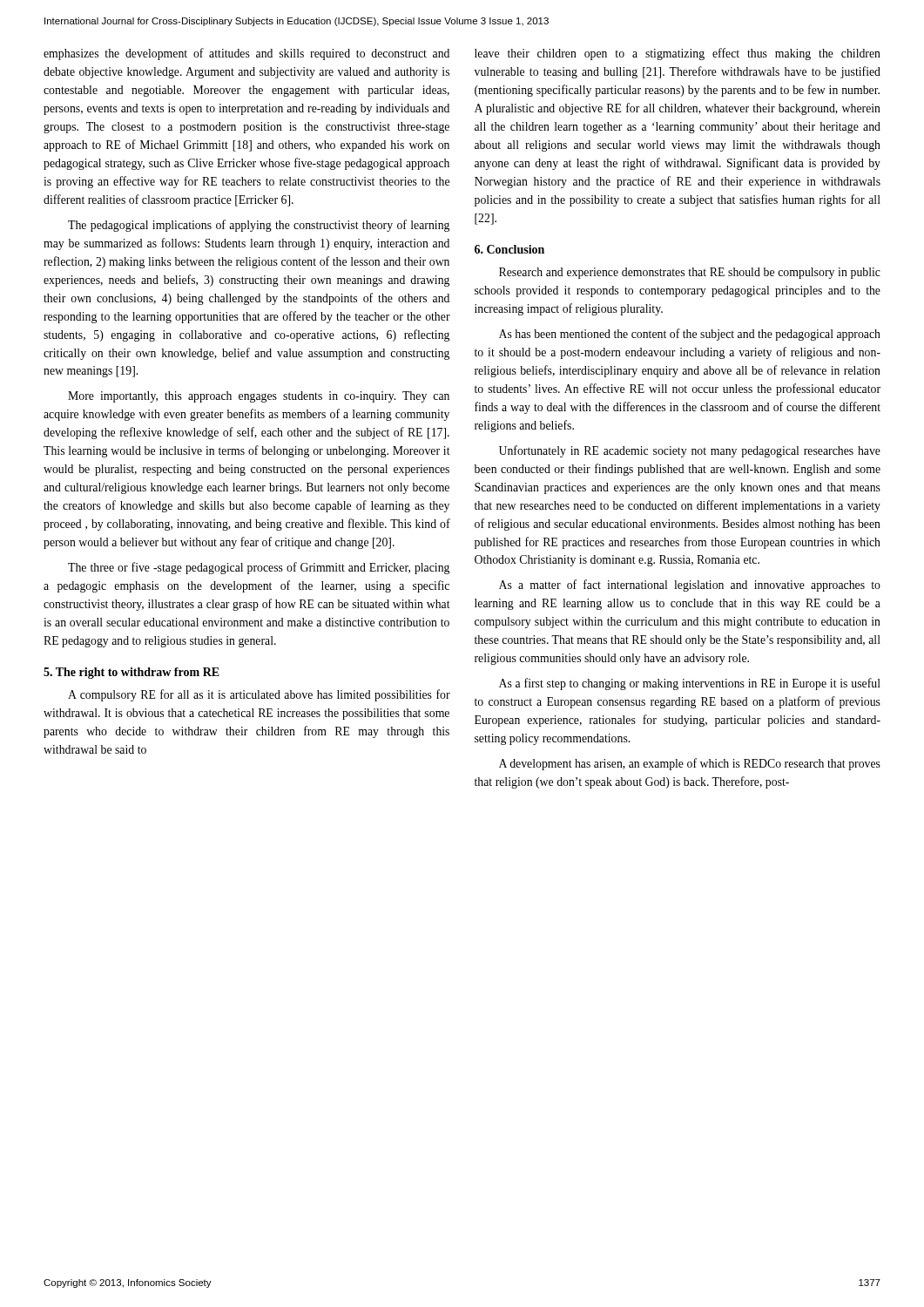Point to the text starting "emphasizes the development of attitudes and"
The image size is (924, 1307).
pyautogui.click(x=247, y=128)
